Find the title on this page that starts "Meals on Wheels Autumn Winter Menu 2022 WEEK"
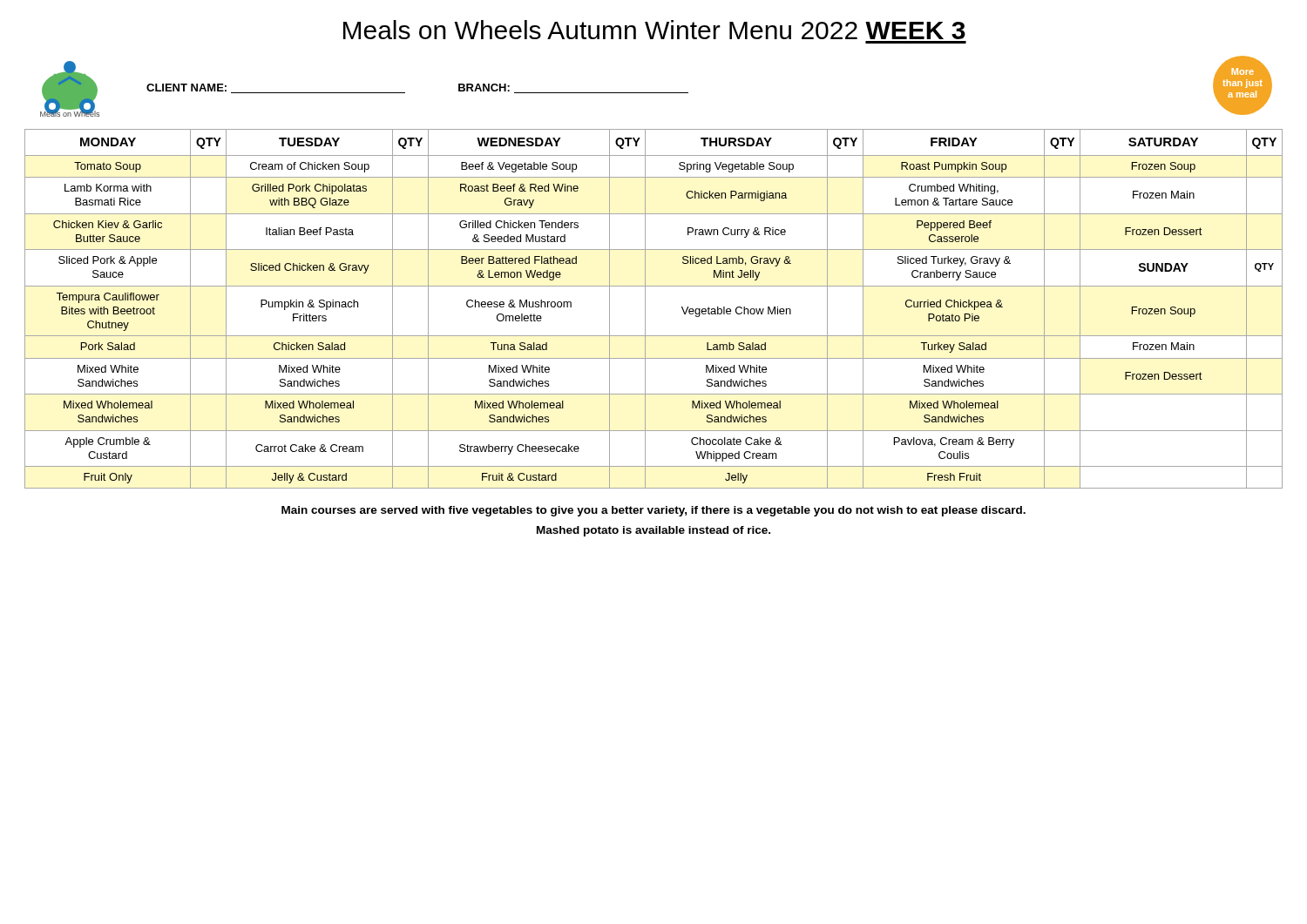 654,30
